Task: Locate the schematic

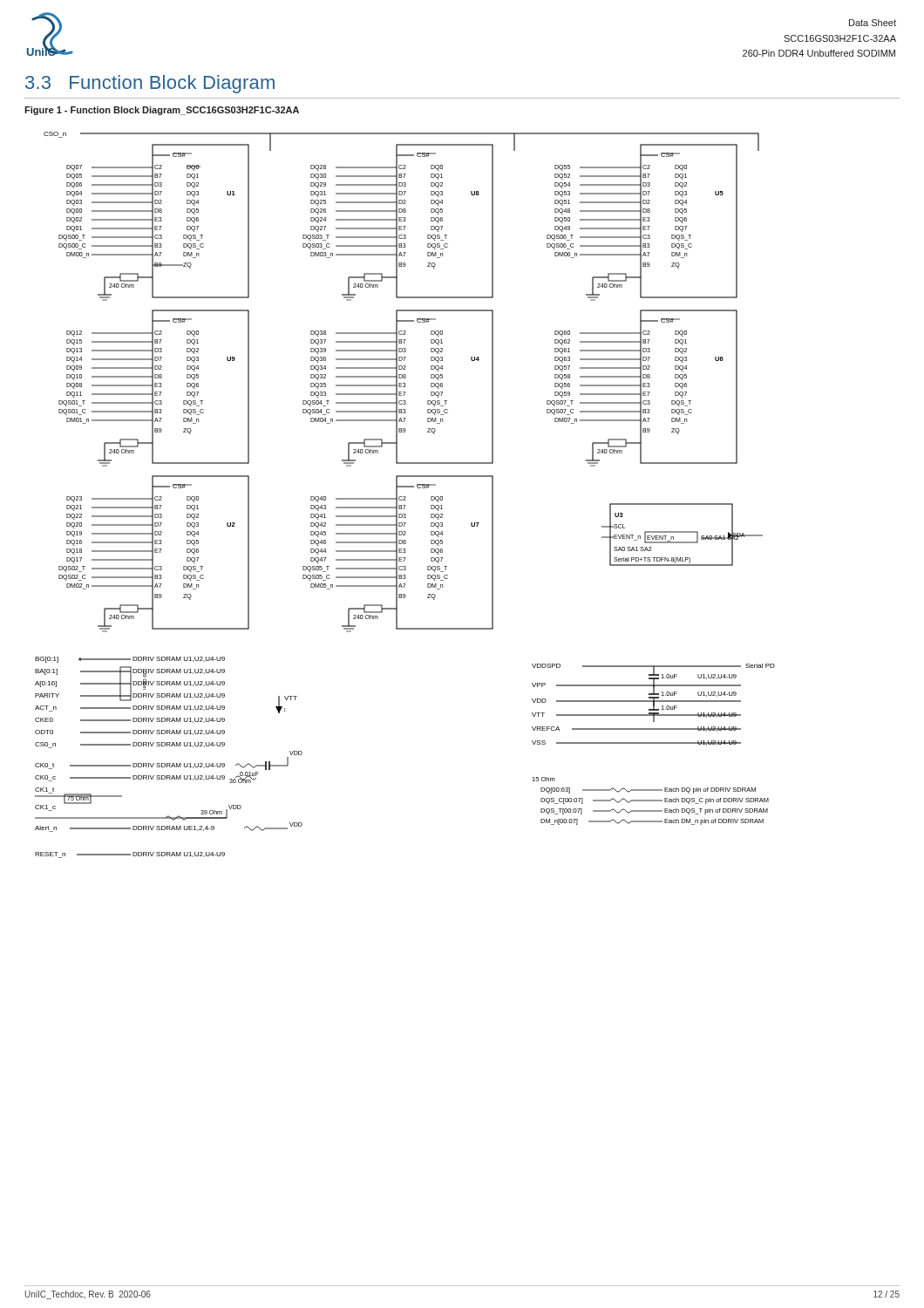Action: [462, 694]
